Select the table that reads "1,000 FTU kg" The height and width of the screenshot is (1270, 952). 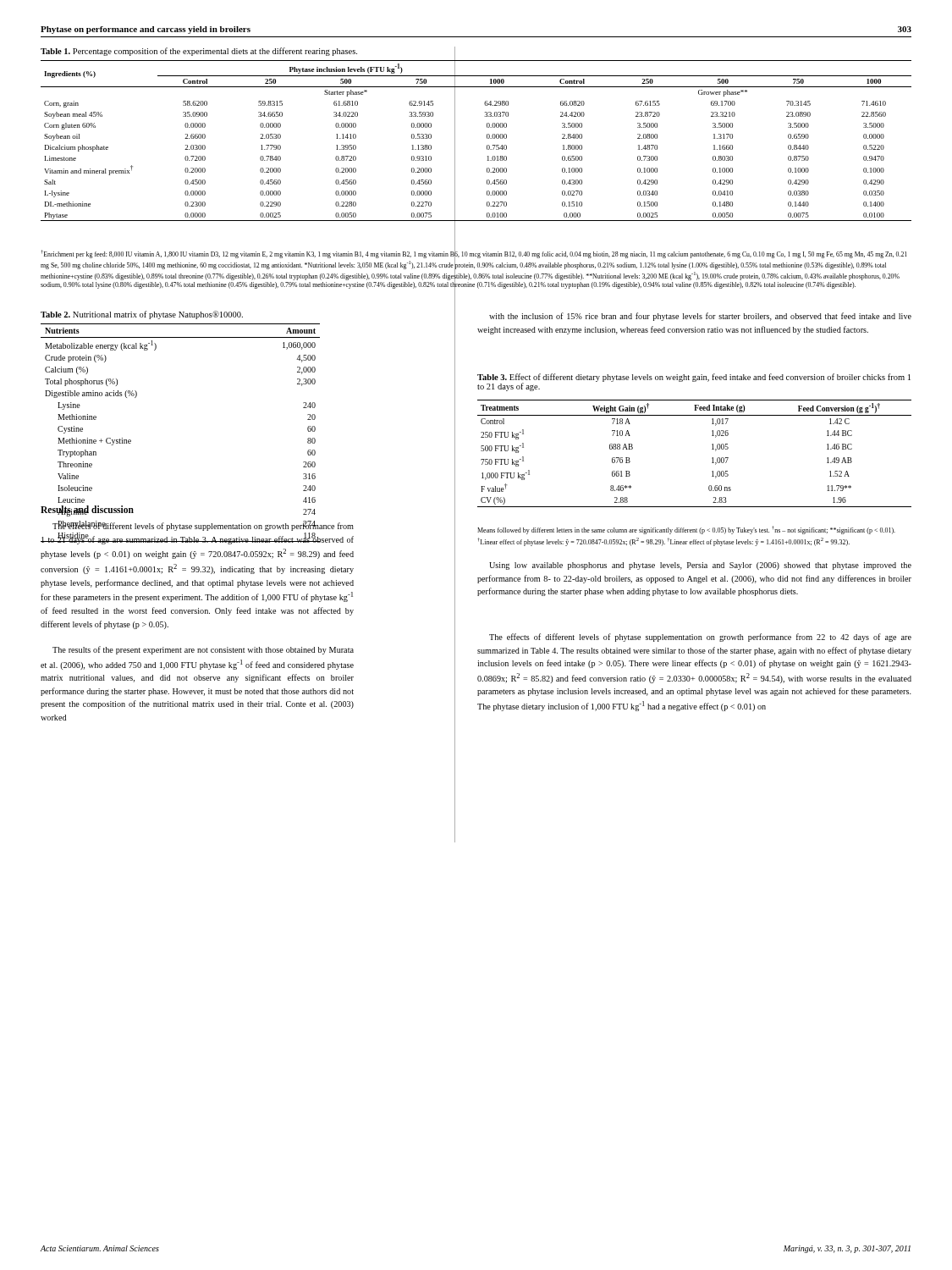(x=694, y=453)
